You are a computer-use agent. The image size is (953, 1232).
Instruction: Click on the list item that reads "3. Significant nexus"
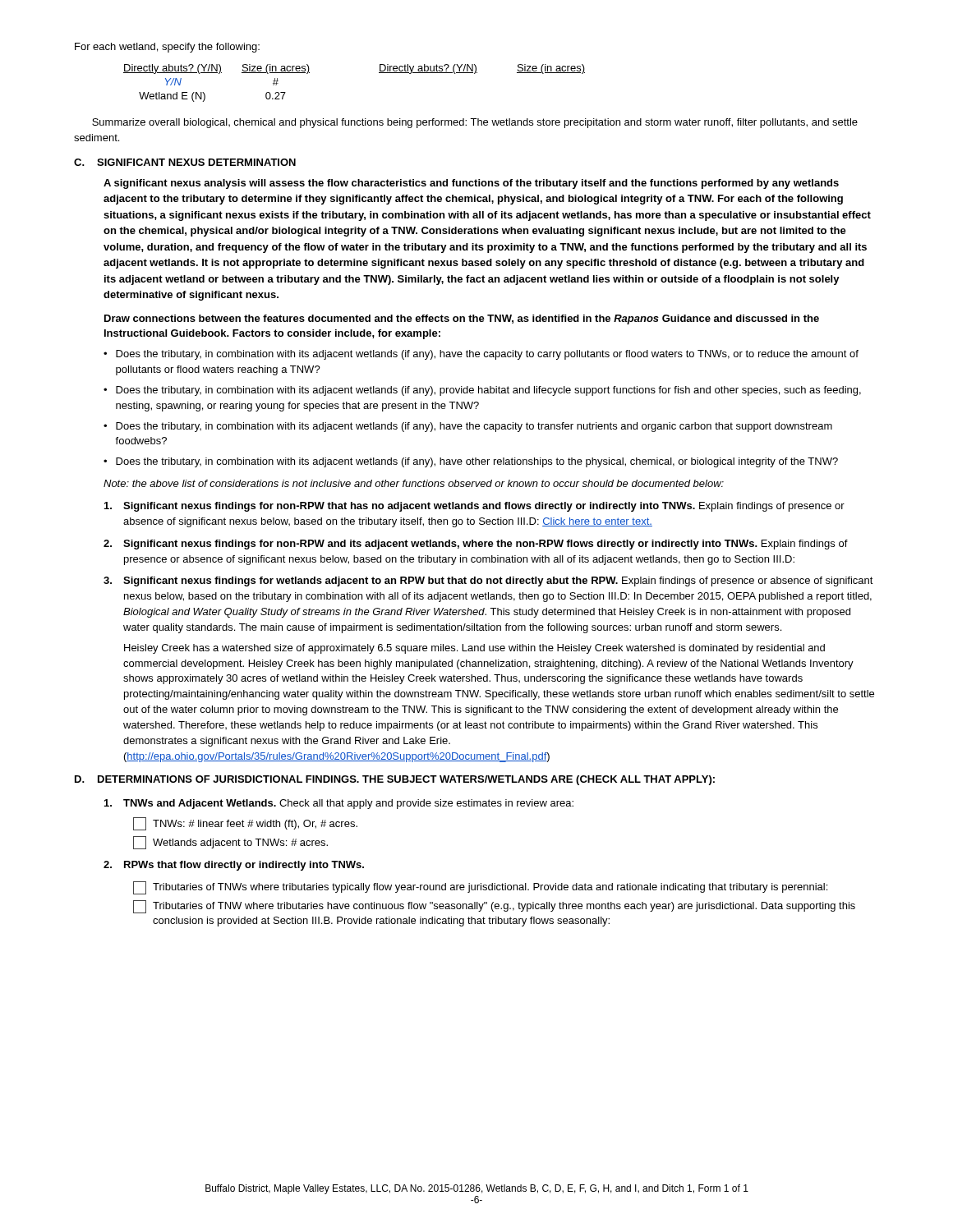click(491, 605)
